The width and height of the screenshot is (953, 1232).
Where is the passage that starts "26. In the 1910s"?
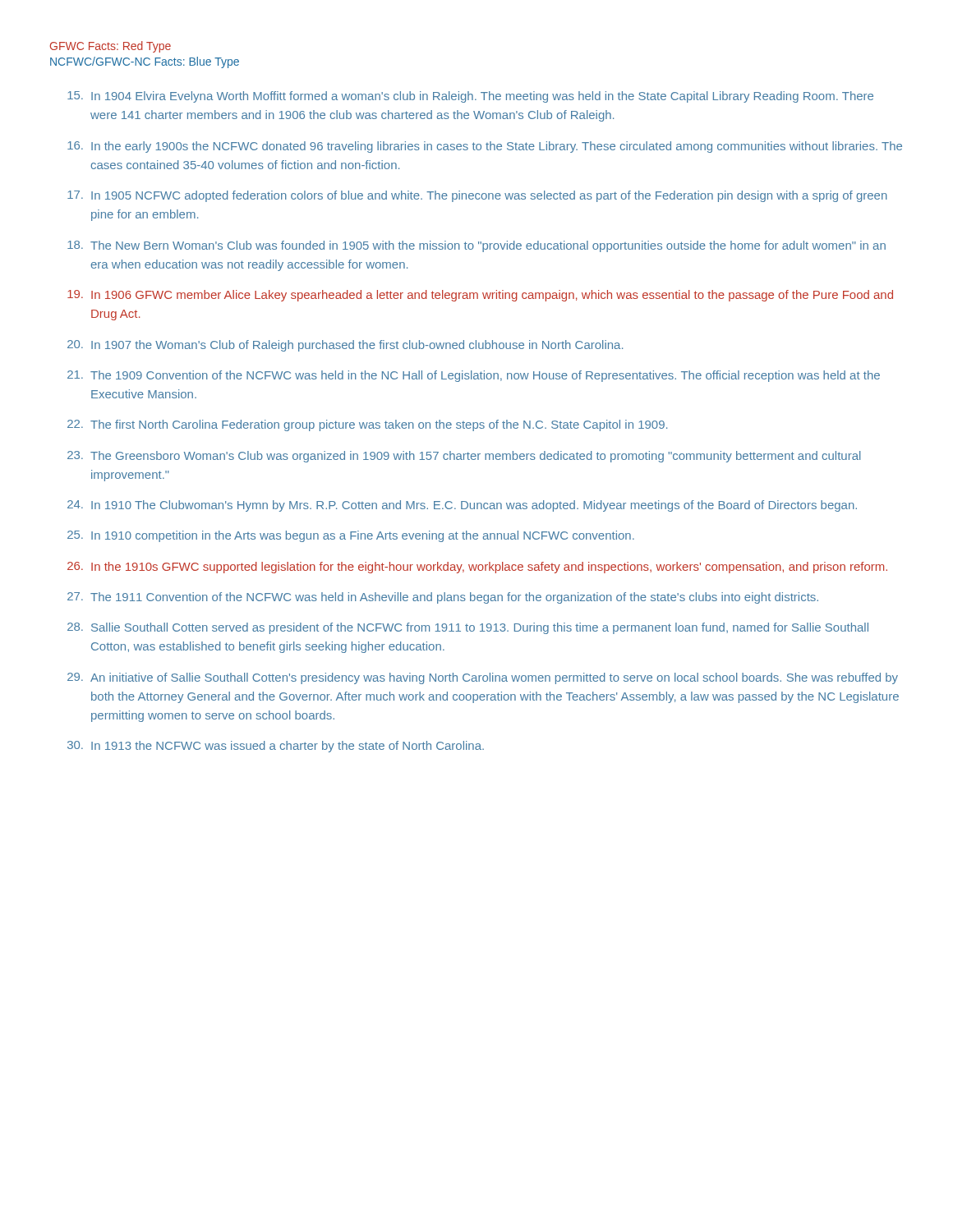coord(476,566)
